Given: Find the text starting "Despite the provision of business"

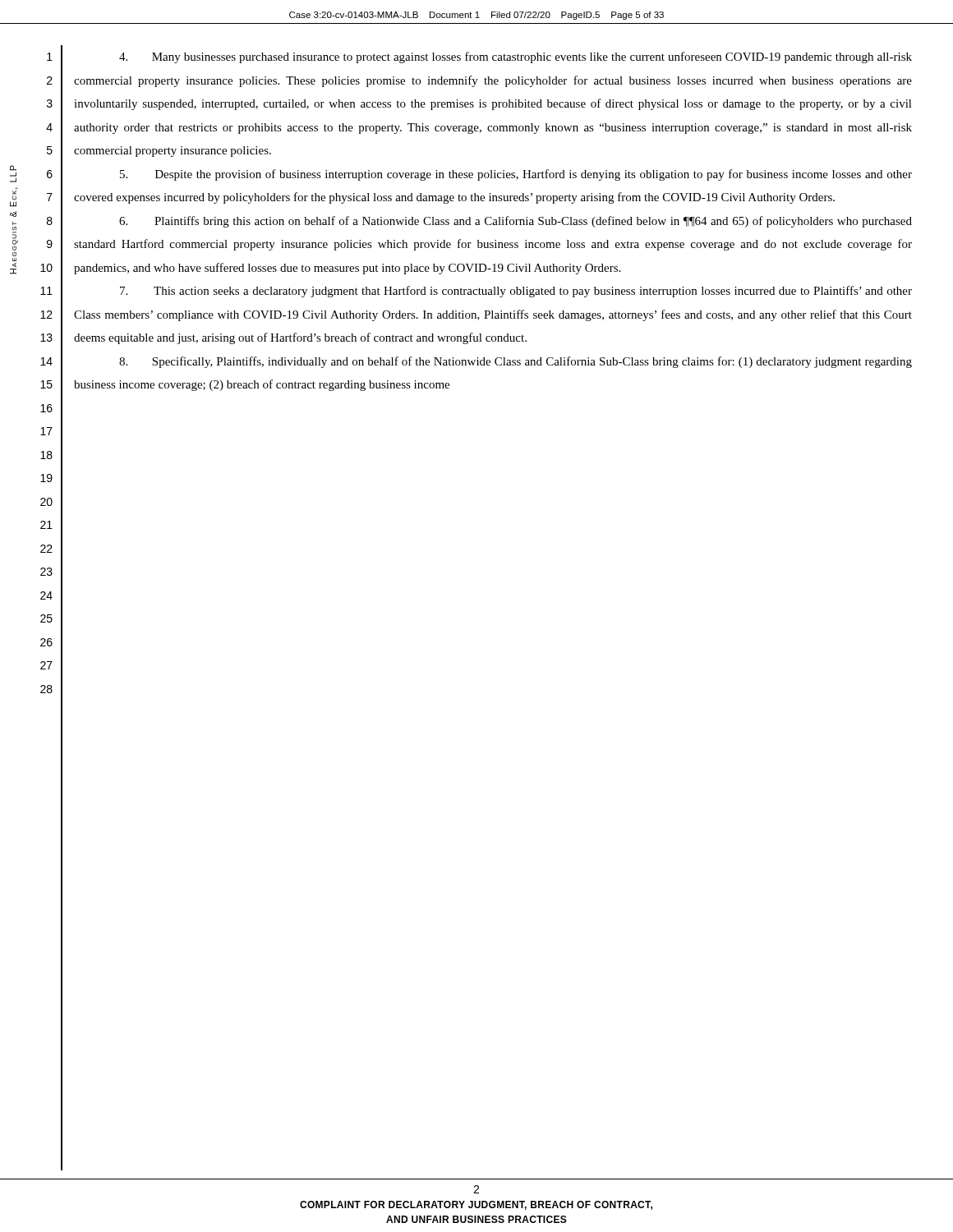Looking at the screenshot, I should point(493,185).
